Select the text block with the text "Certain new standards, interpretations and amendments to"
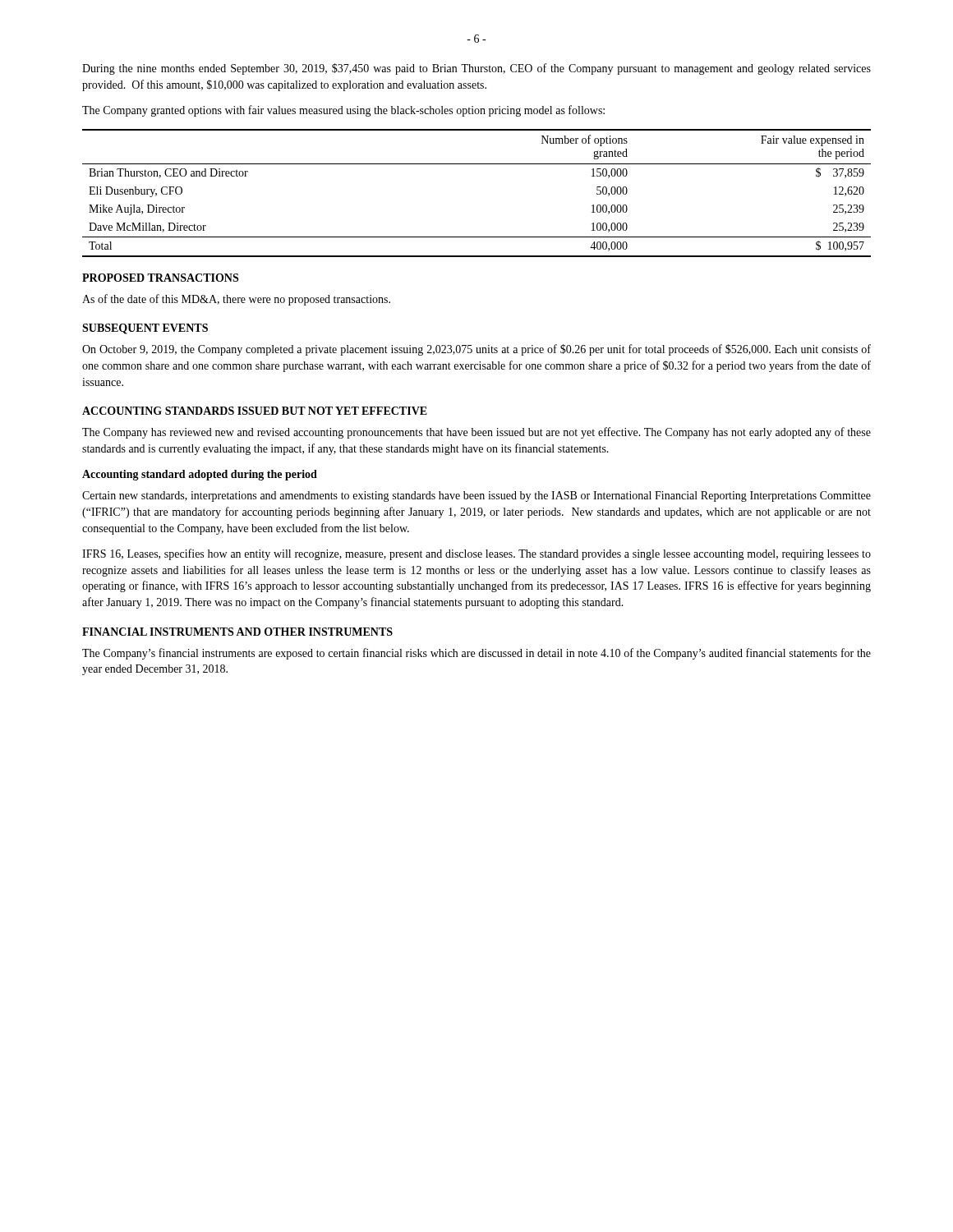953x1232 pixels. point(476,512)
